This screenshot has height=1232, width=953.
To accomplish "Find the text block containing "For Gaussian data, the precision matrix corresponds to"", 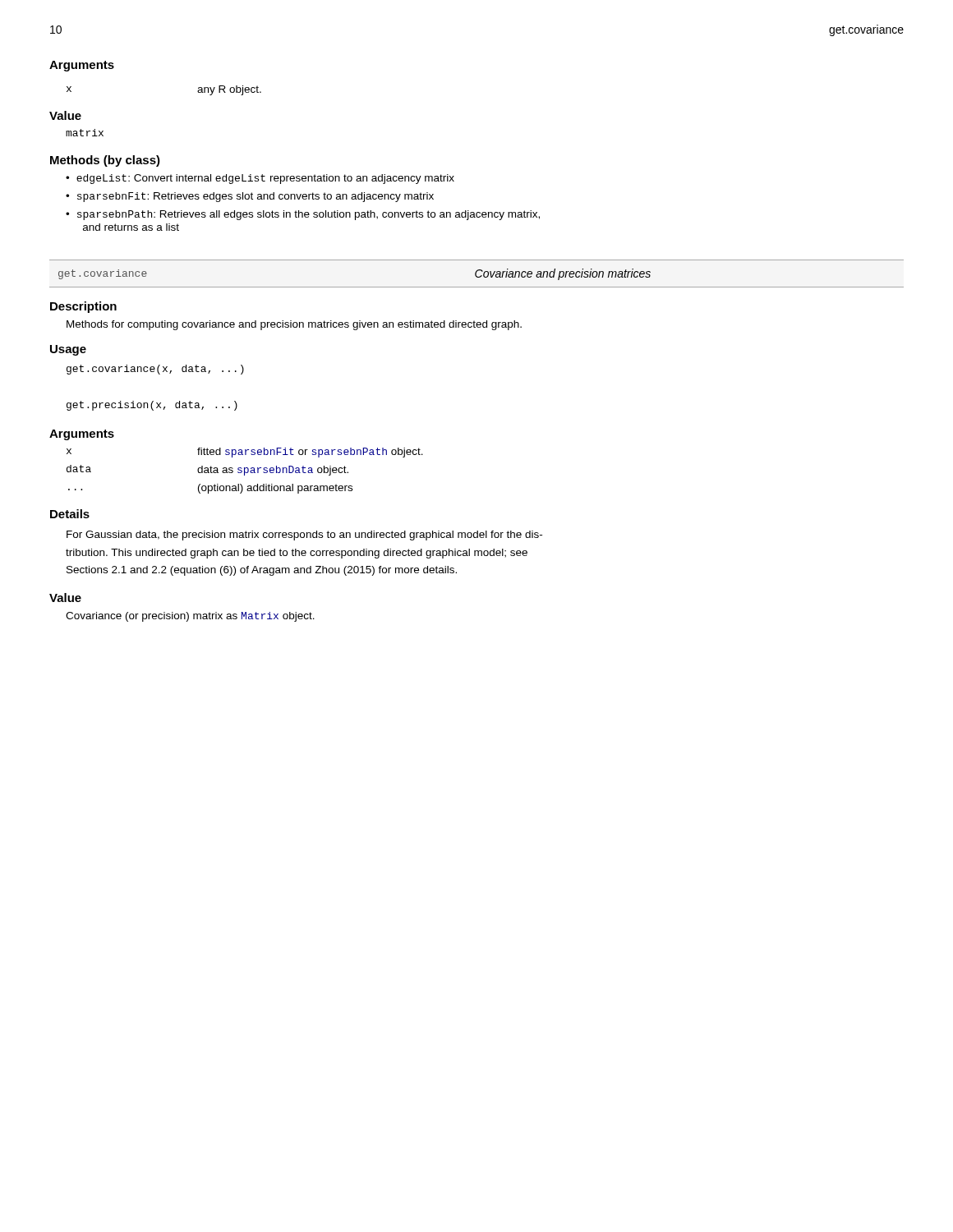I will pos(304,552).
